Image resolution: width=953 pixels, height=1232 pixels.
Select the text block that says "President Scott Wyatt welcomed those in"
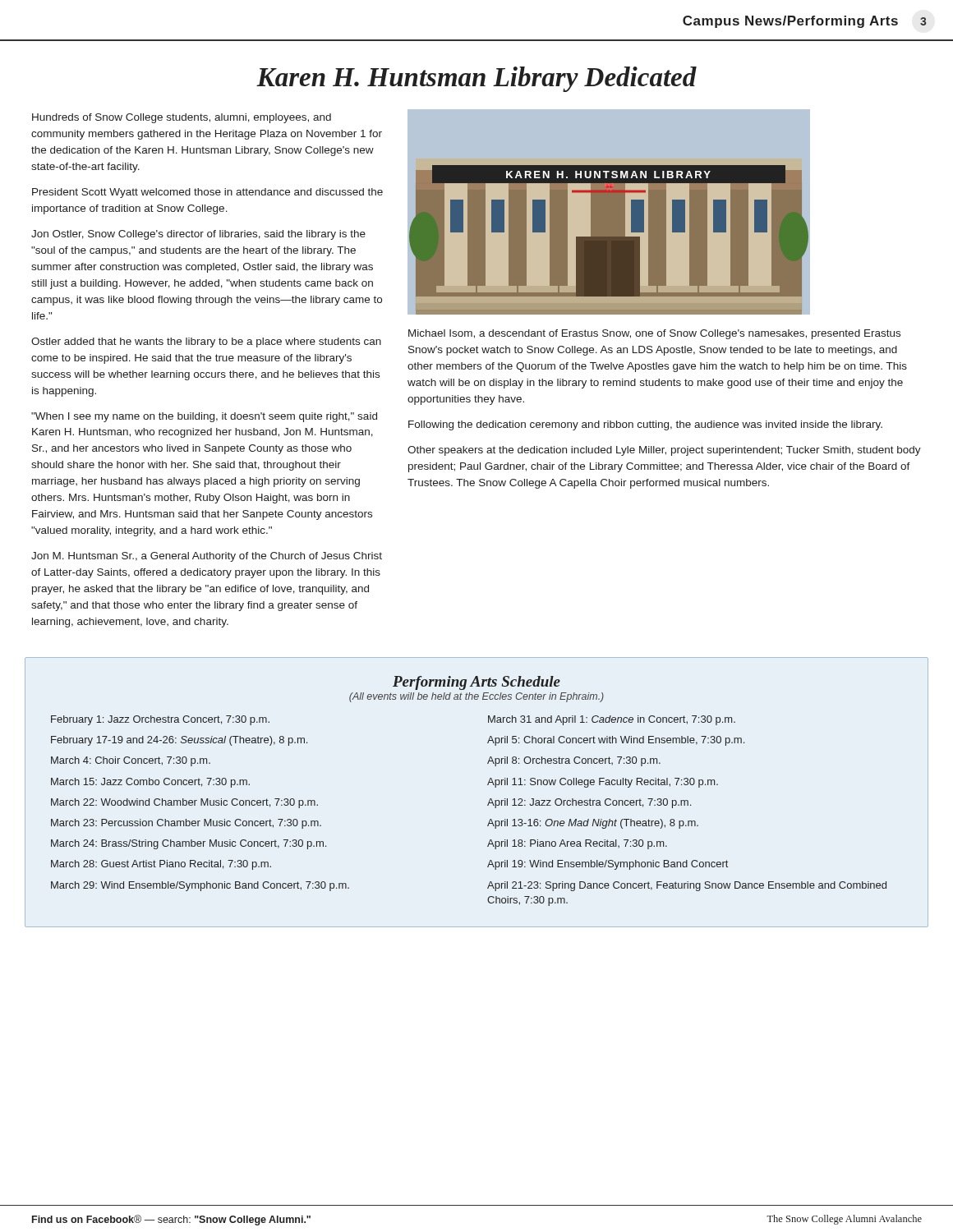click(207, 200)
